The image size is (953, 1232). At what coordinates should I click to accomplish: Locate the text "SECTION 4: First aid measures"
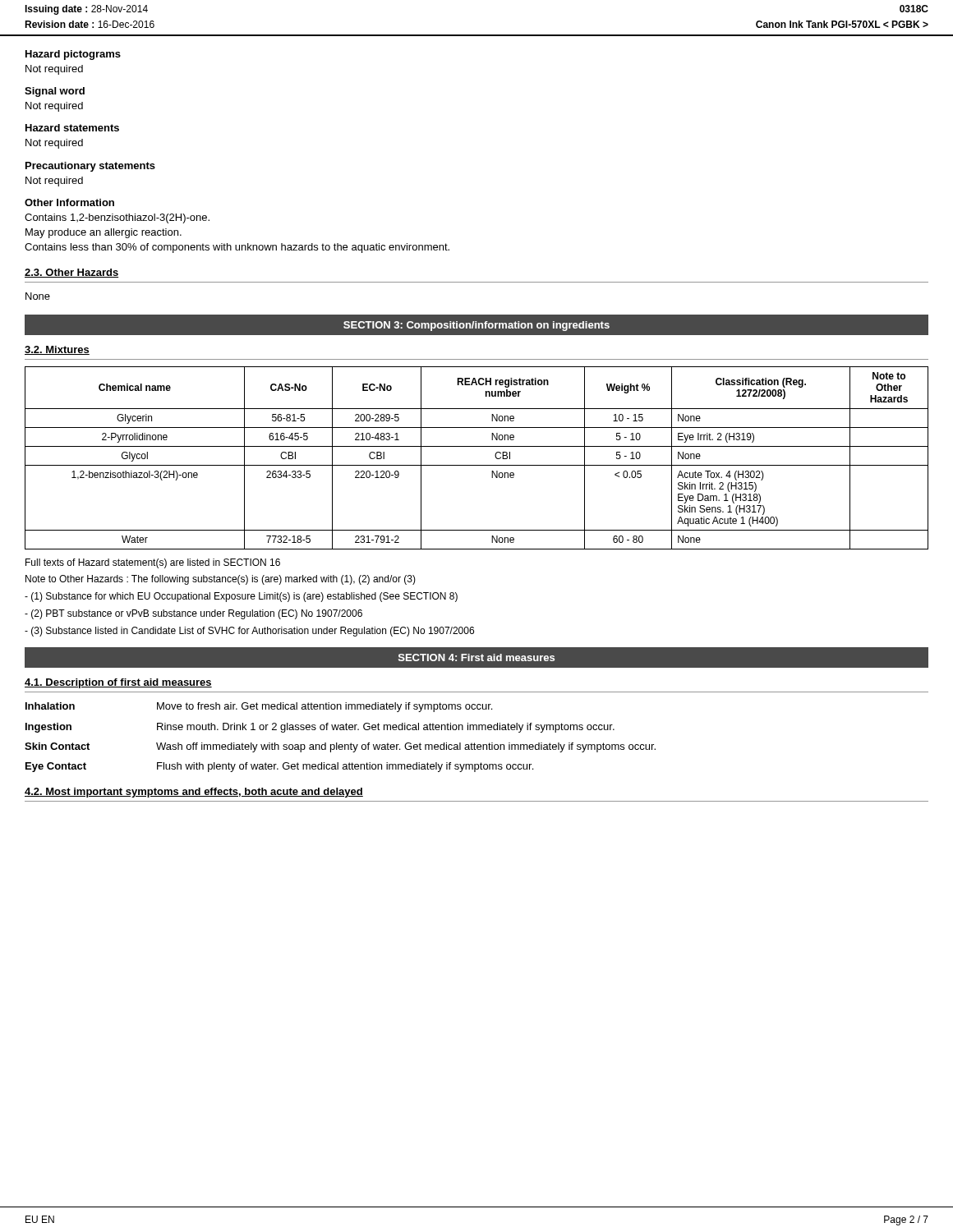coord(476,658)
